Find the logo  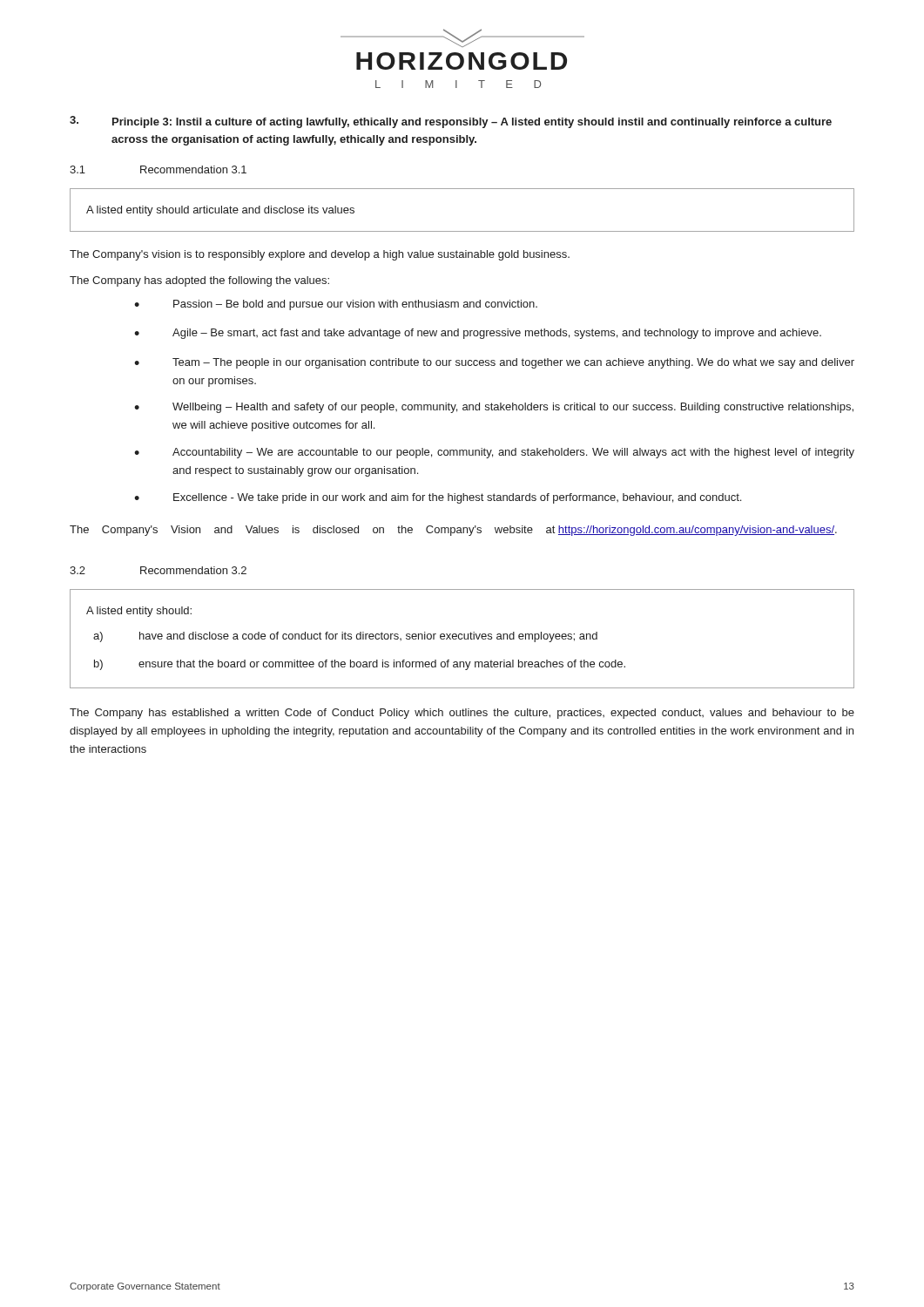pyautogui.click(x=462, y=65)
